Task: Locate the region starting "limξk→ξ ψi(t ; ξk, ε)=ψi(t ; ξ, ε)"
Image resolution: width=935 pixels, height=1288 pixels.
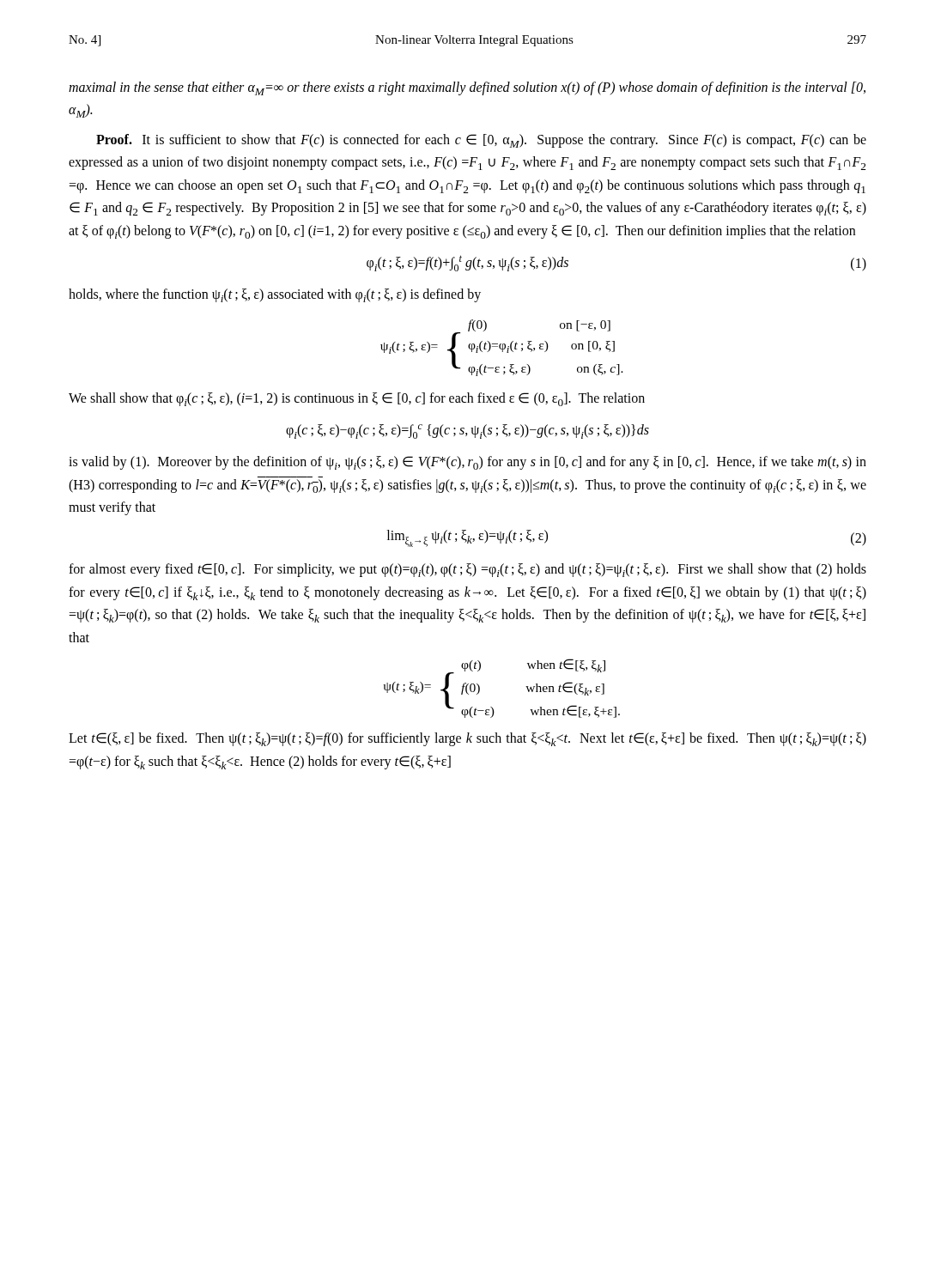Action: point(468,538)
